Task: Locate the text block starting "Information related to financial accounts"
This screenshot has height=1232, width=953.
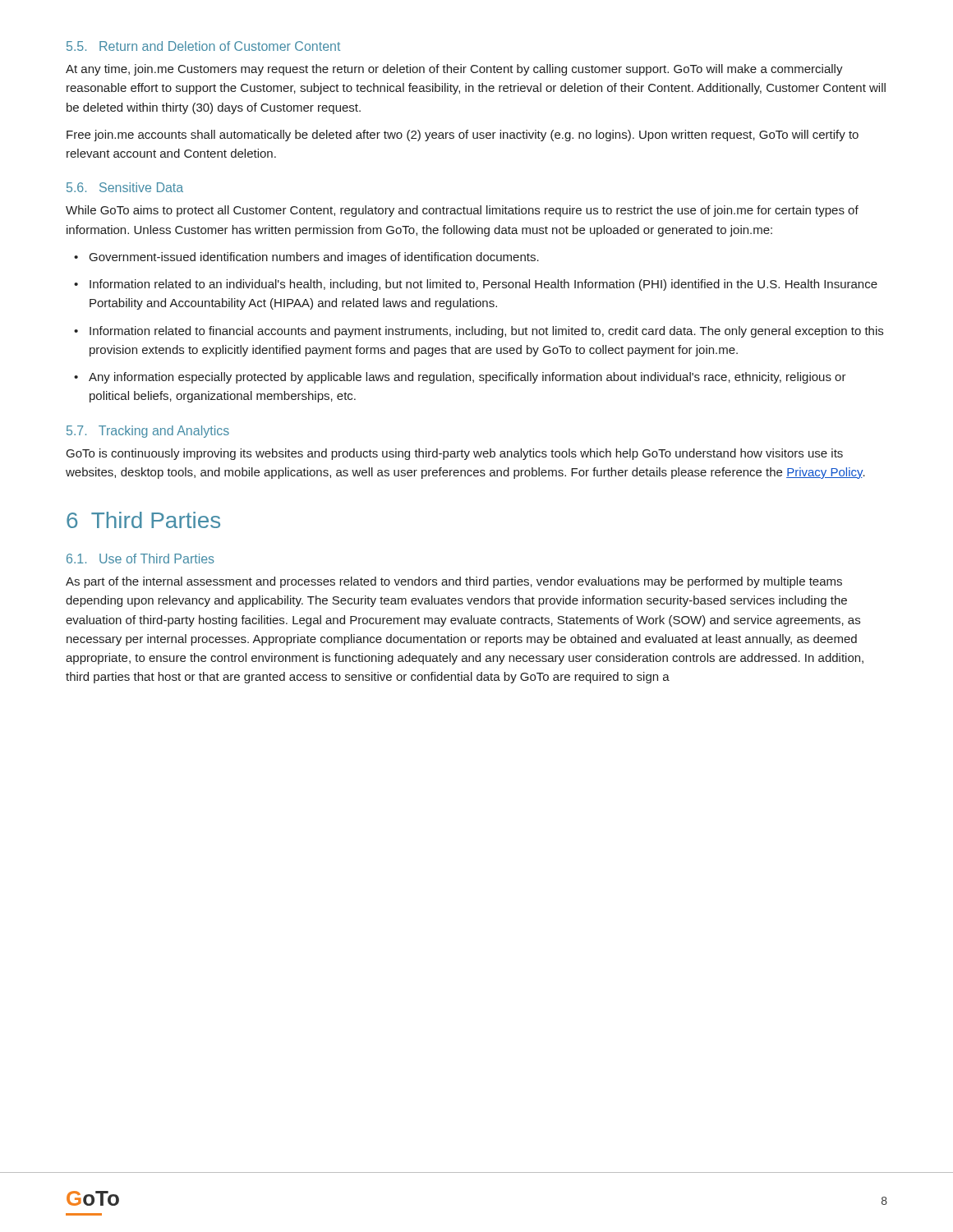Action: 486,340
